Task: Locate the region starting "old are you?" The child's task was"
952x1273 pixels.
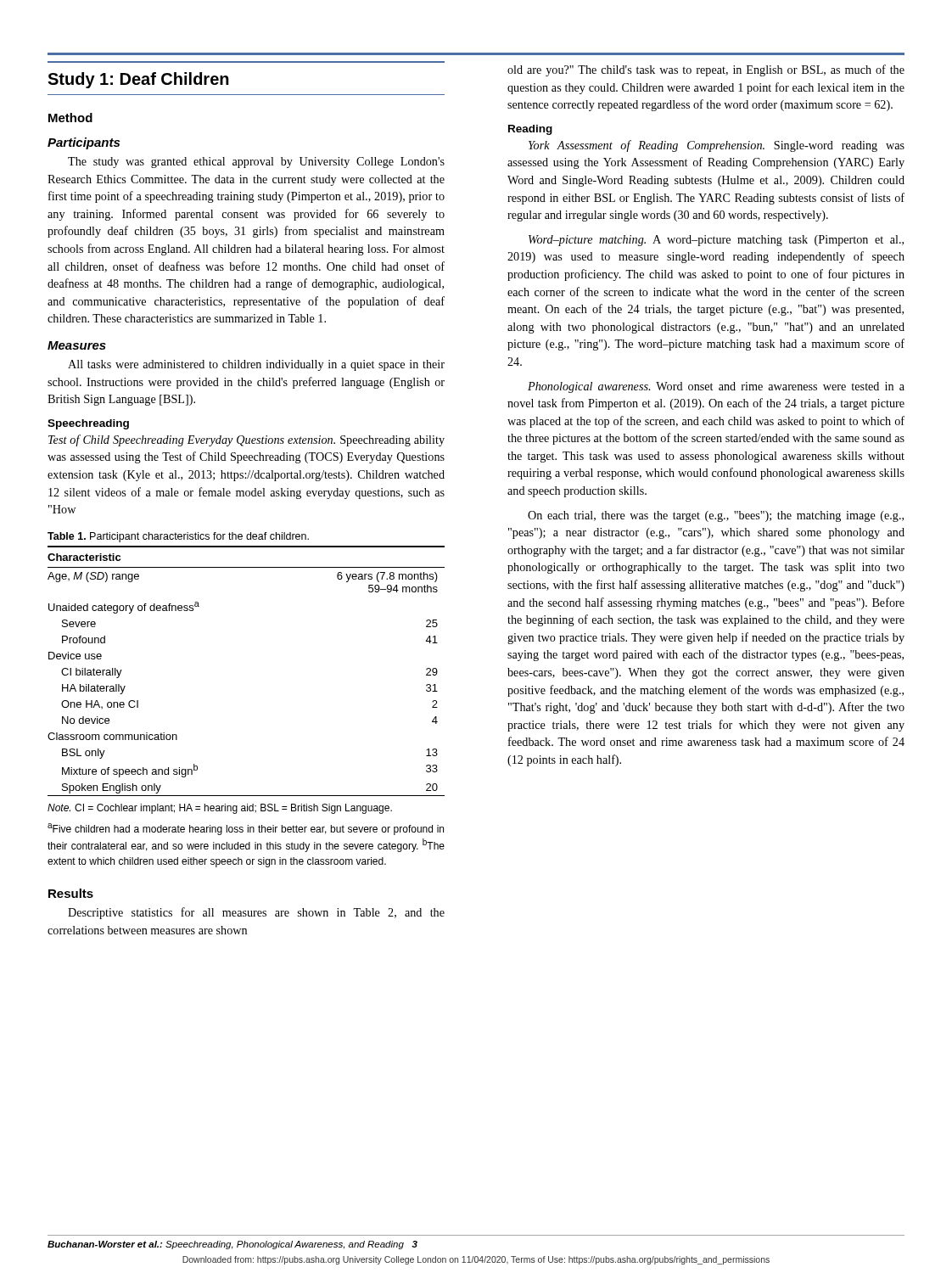Action: point(706,87)
